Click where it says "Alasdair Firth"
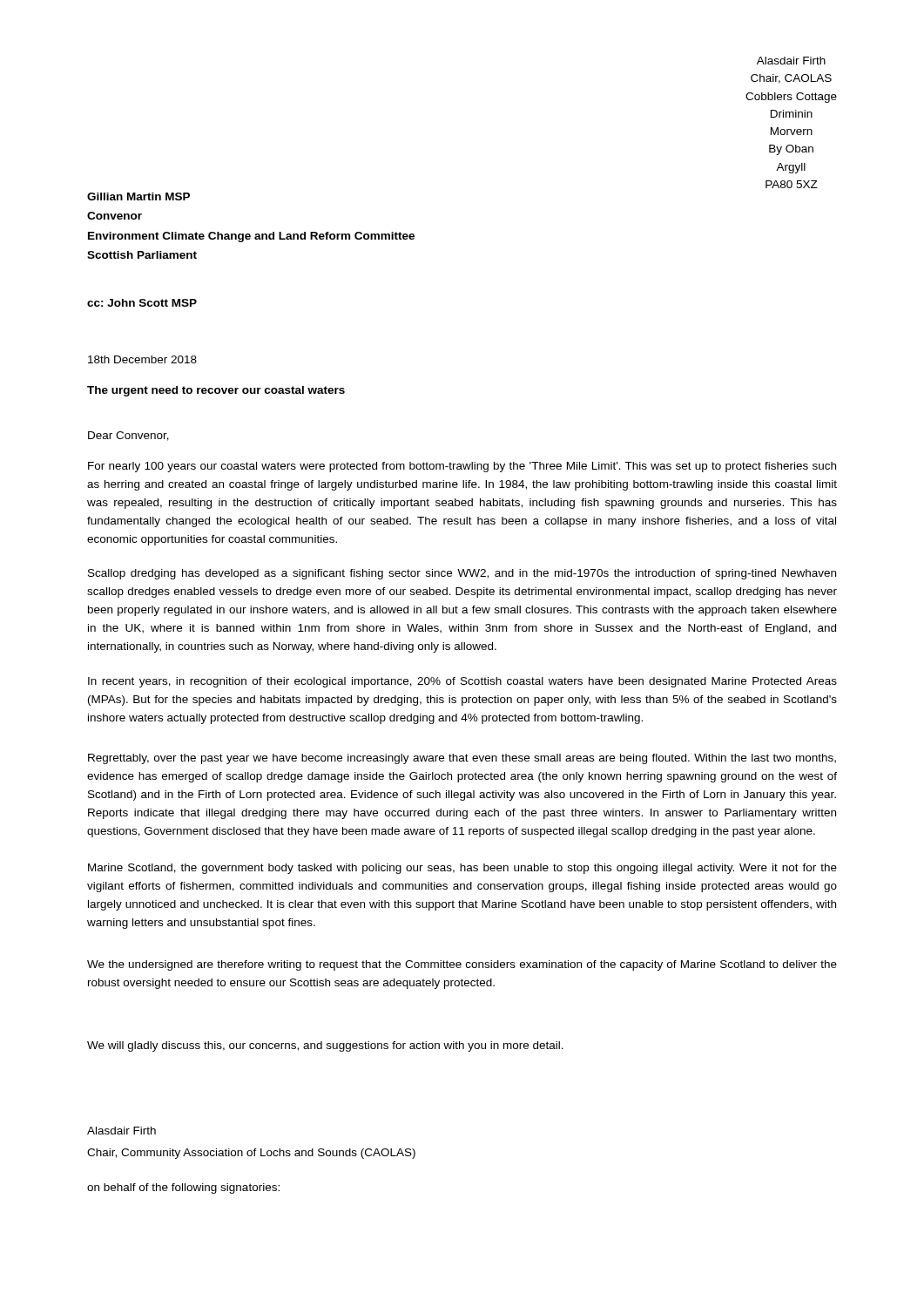924x1307 pixels. [122, 1131]
